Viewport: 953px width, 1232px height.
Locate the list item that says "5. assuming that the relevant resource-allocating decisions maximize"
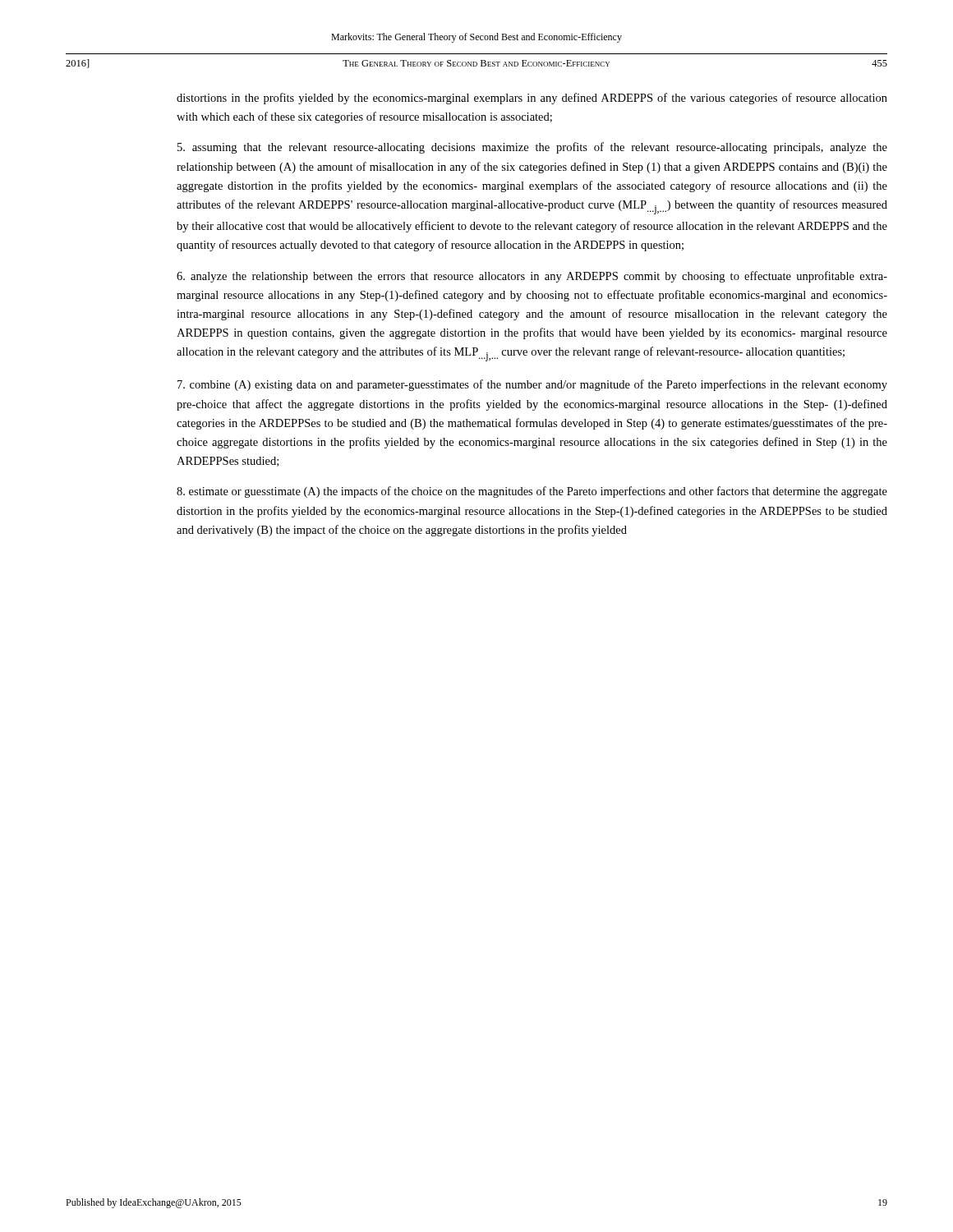click(532, 196)
